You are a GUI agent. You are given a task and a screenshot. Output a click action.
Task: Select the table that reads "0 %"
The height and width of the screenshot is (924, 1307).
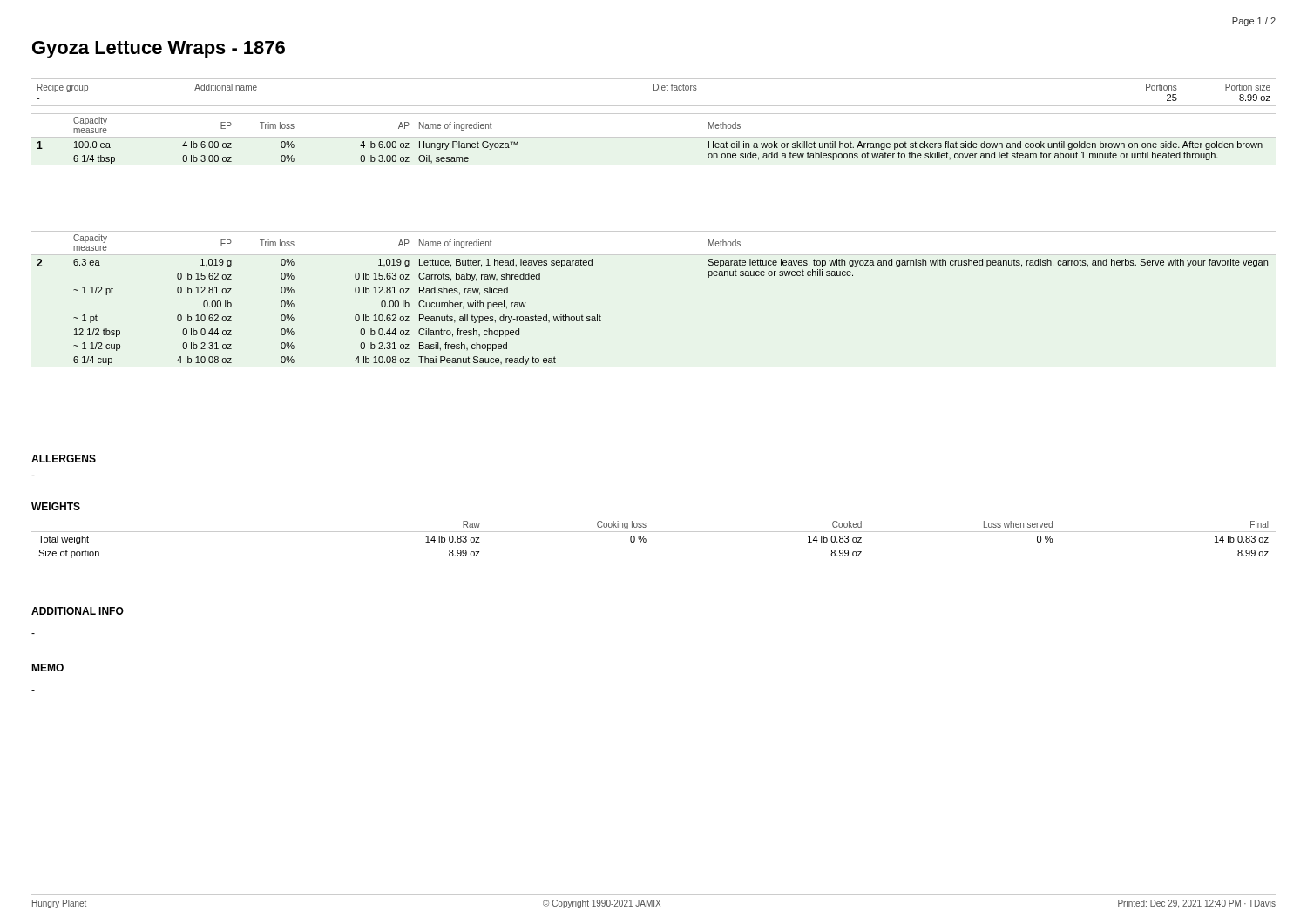(654, 530)
